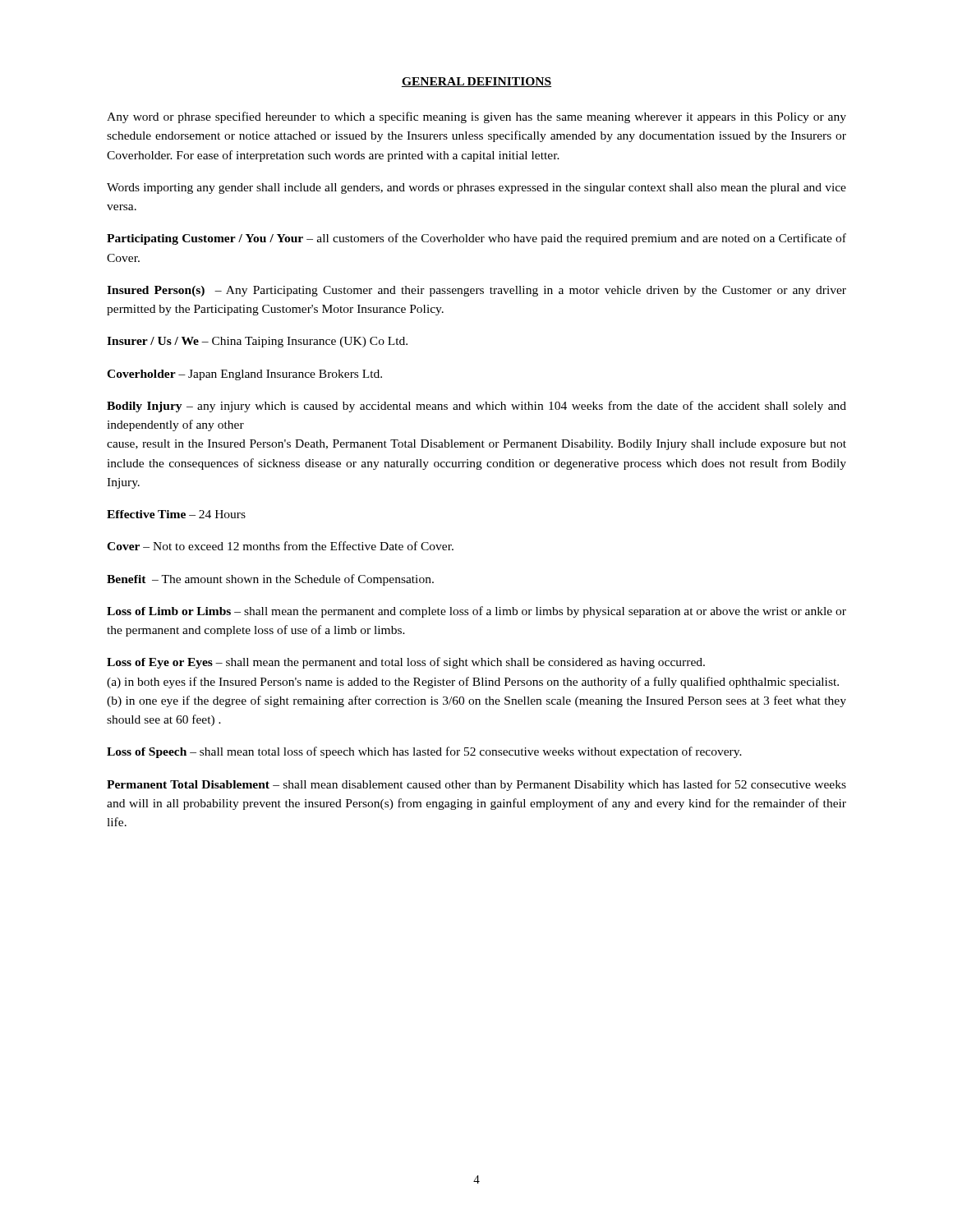The image size is (953, 1232).
Task: Locate the element starting "Cover – Not to exceed 12"
Action: [281, 546]
